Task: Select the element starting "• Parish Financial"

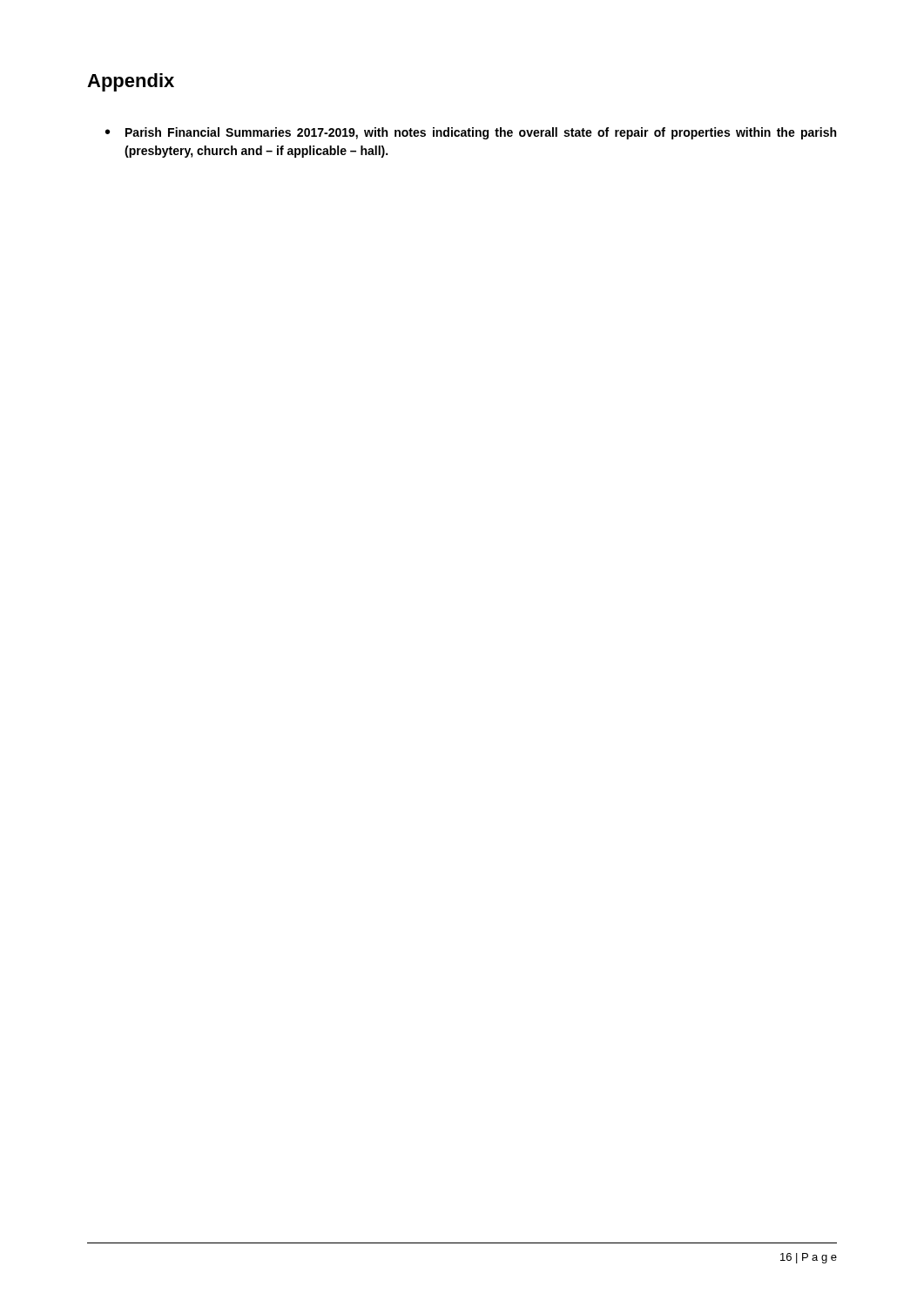Action: click(x=471, y=142)
